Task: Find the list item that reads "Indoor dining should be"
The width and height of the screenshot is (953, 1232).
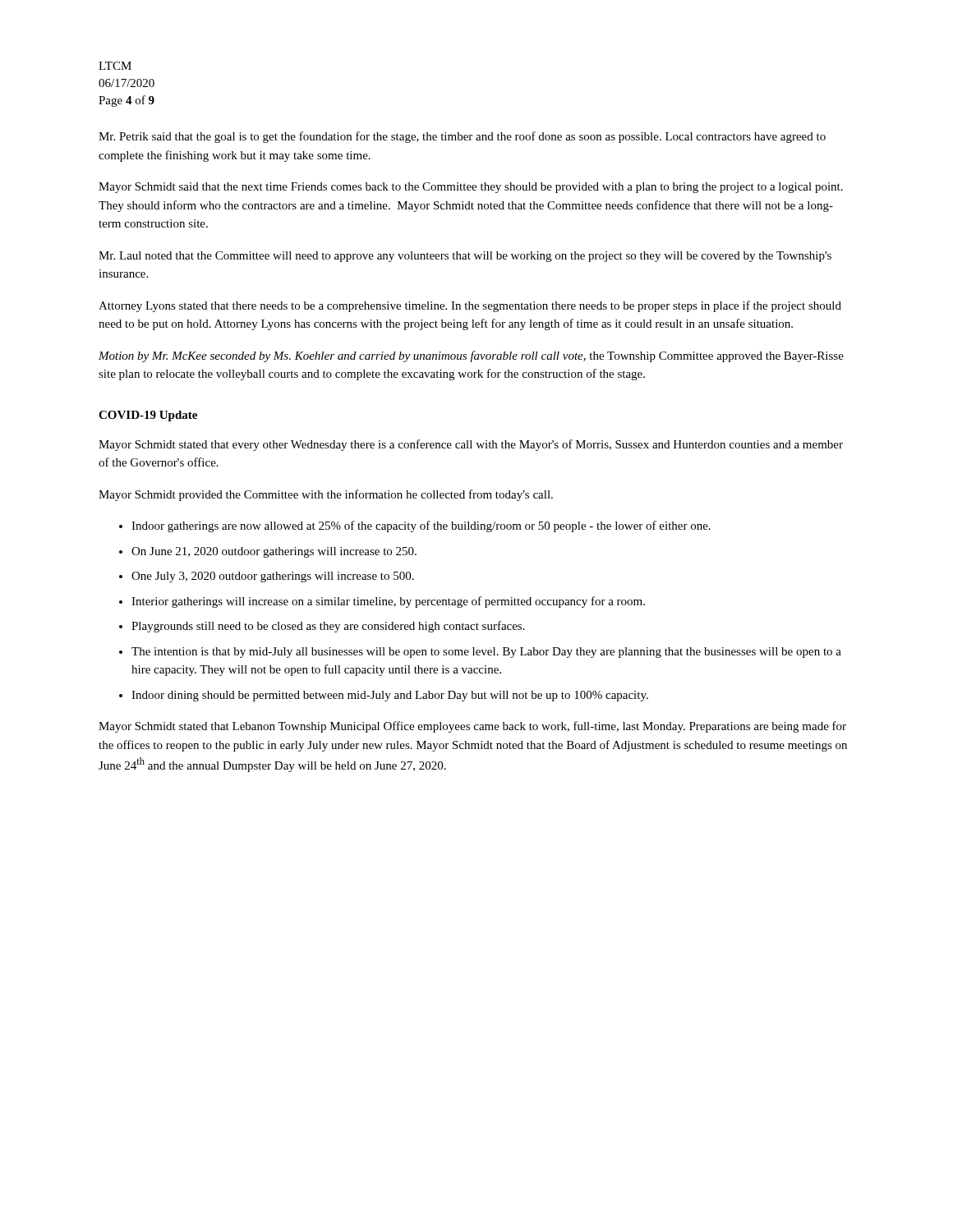Action: 390,694
